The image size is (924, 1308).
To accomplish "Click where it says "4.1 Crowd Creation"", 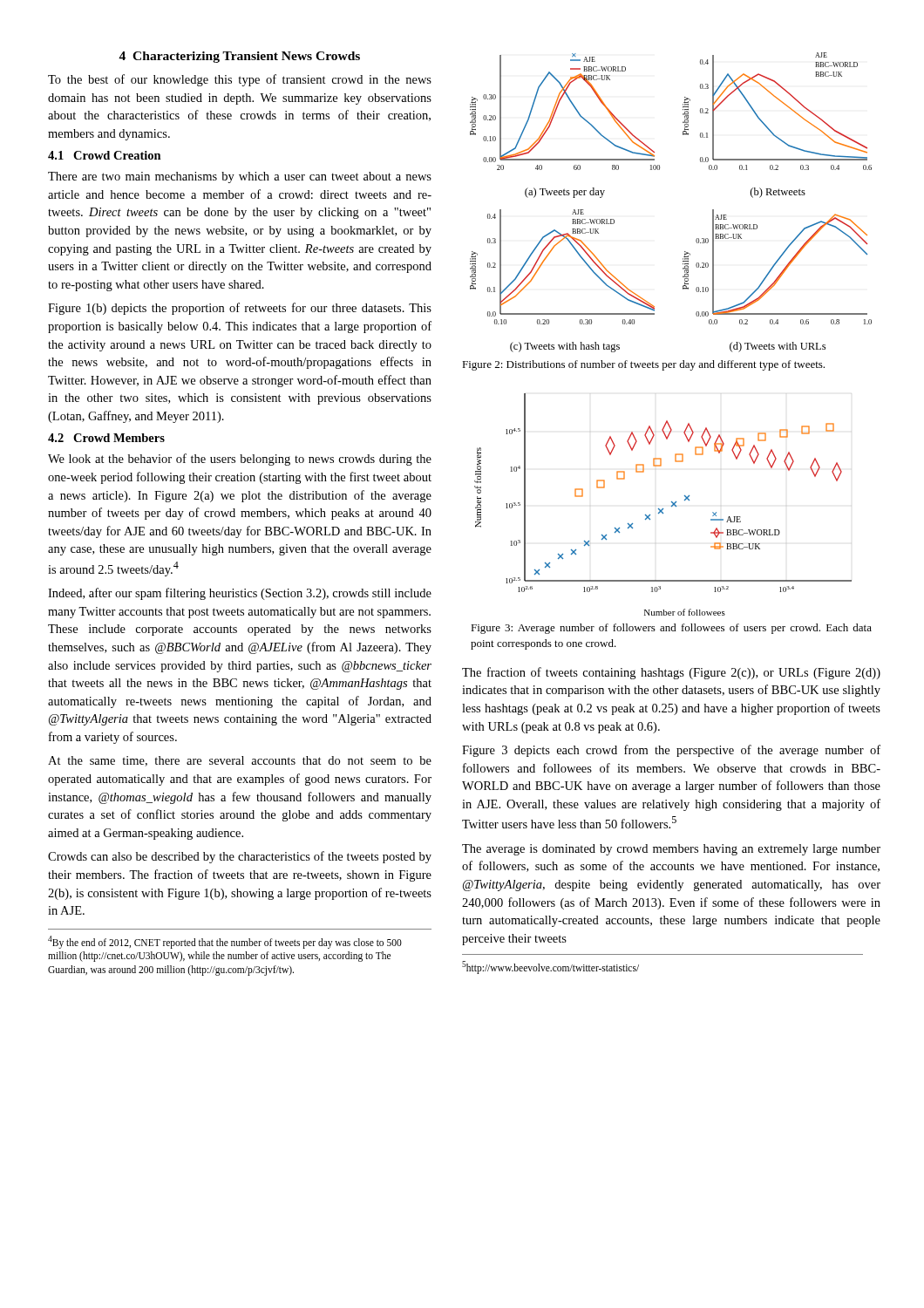I will [x=104, y=155].
